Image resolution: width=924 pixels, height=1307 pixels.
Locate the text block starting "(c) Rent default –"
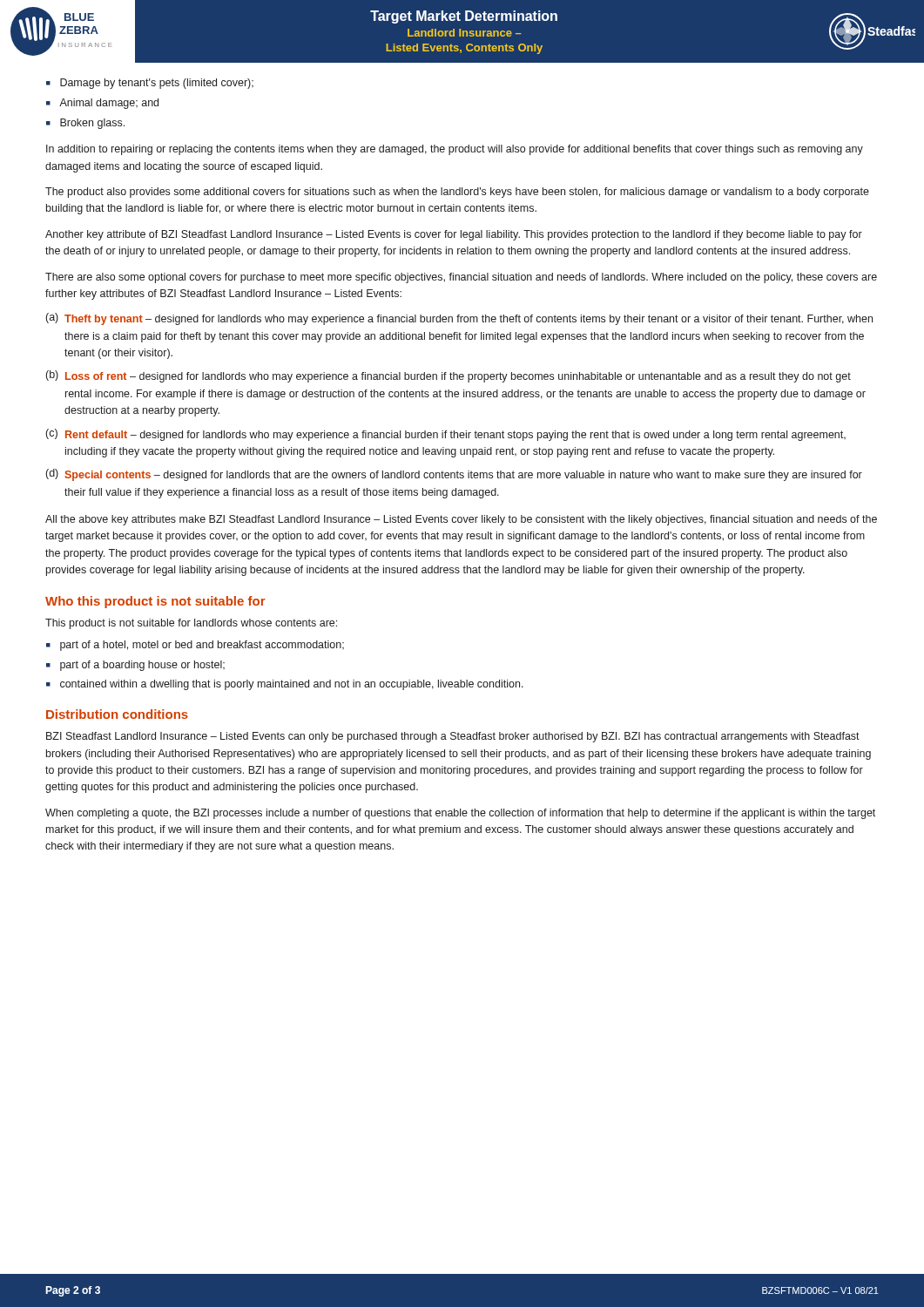coord(462,443)
